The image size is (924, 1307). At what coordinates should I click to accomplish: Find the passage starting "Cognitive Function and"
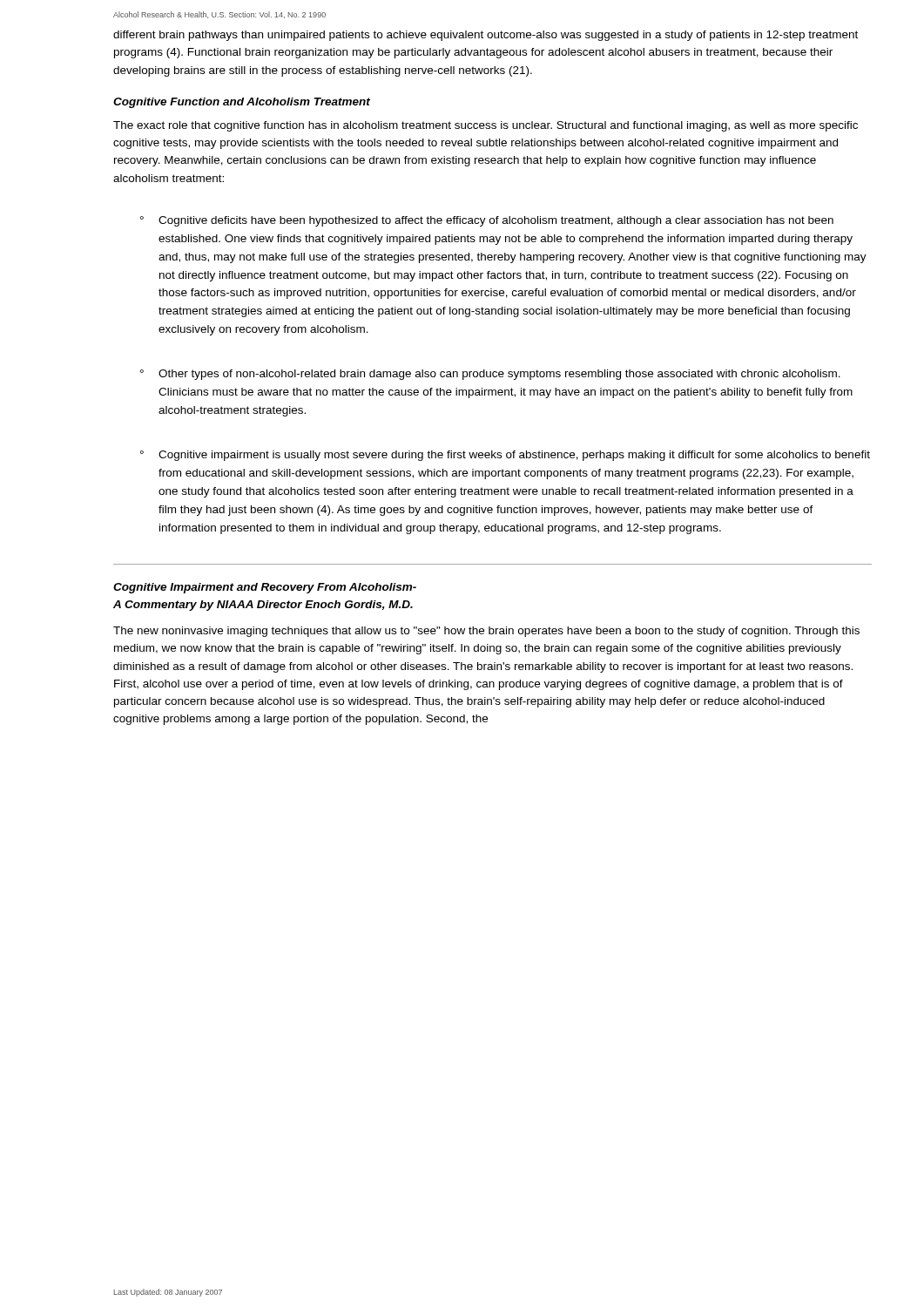pos(242,101)
